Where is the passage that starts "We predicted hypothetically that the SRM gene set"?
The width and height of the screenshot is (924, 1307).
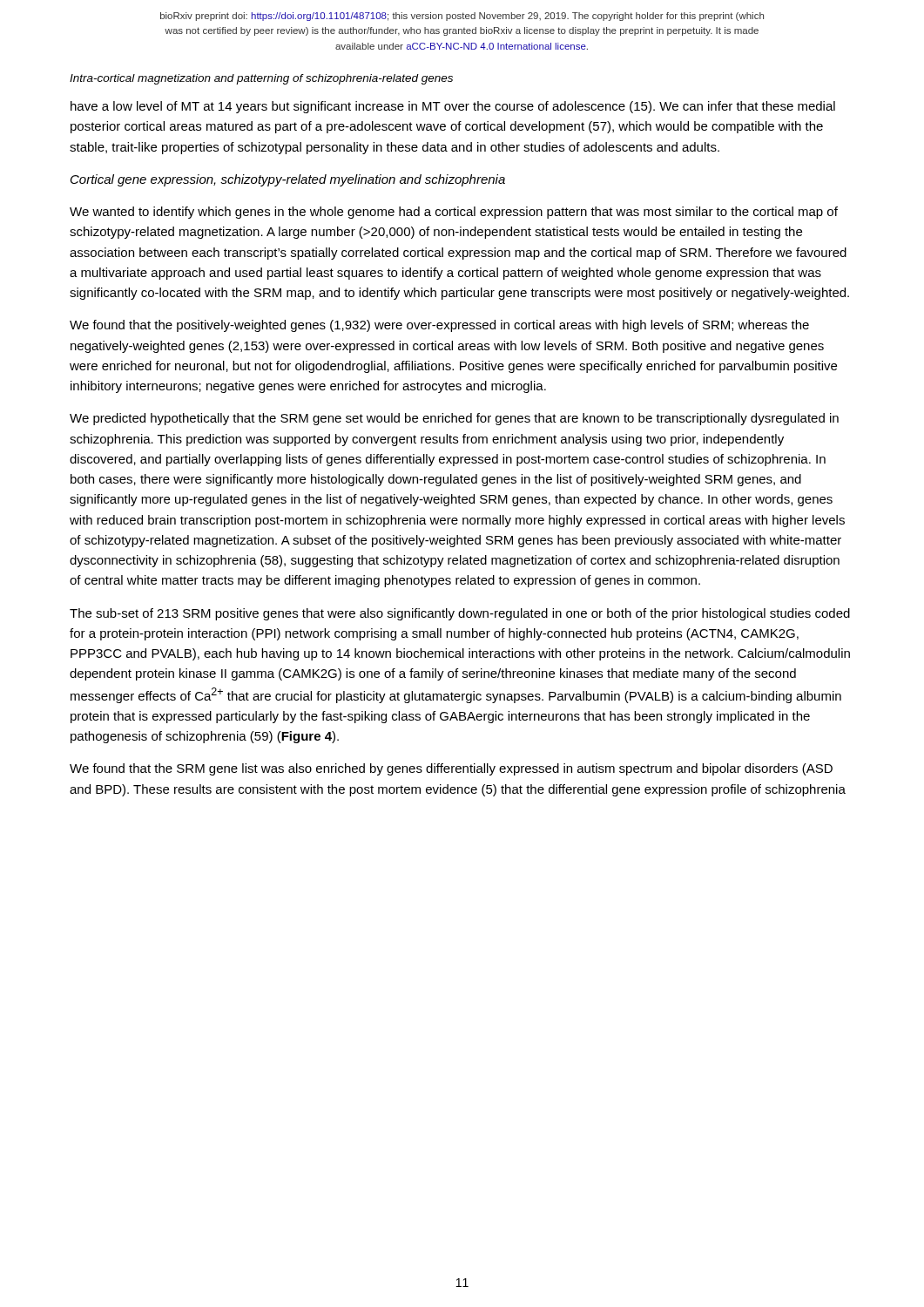462,499
